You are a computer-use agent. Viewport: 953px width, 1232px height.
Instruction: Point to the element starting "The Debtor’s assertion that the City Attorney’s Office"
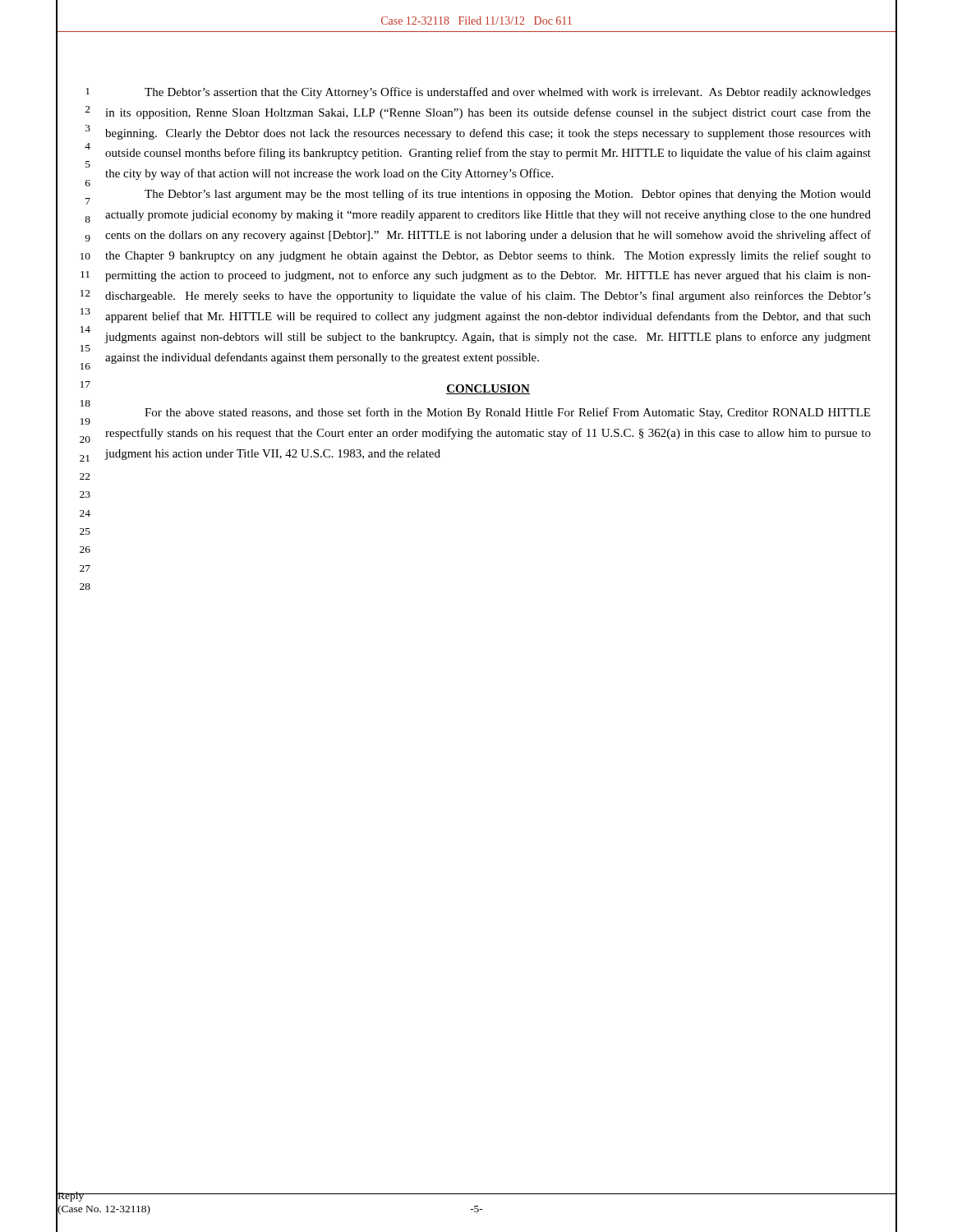488,133
